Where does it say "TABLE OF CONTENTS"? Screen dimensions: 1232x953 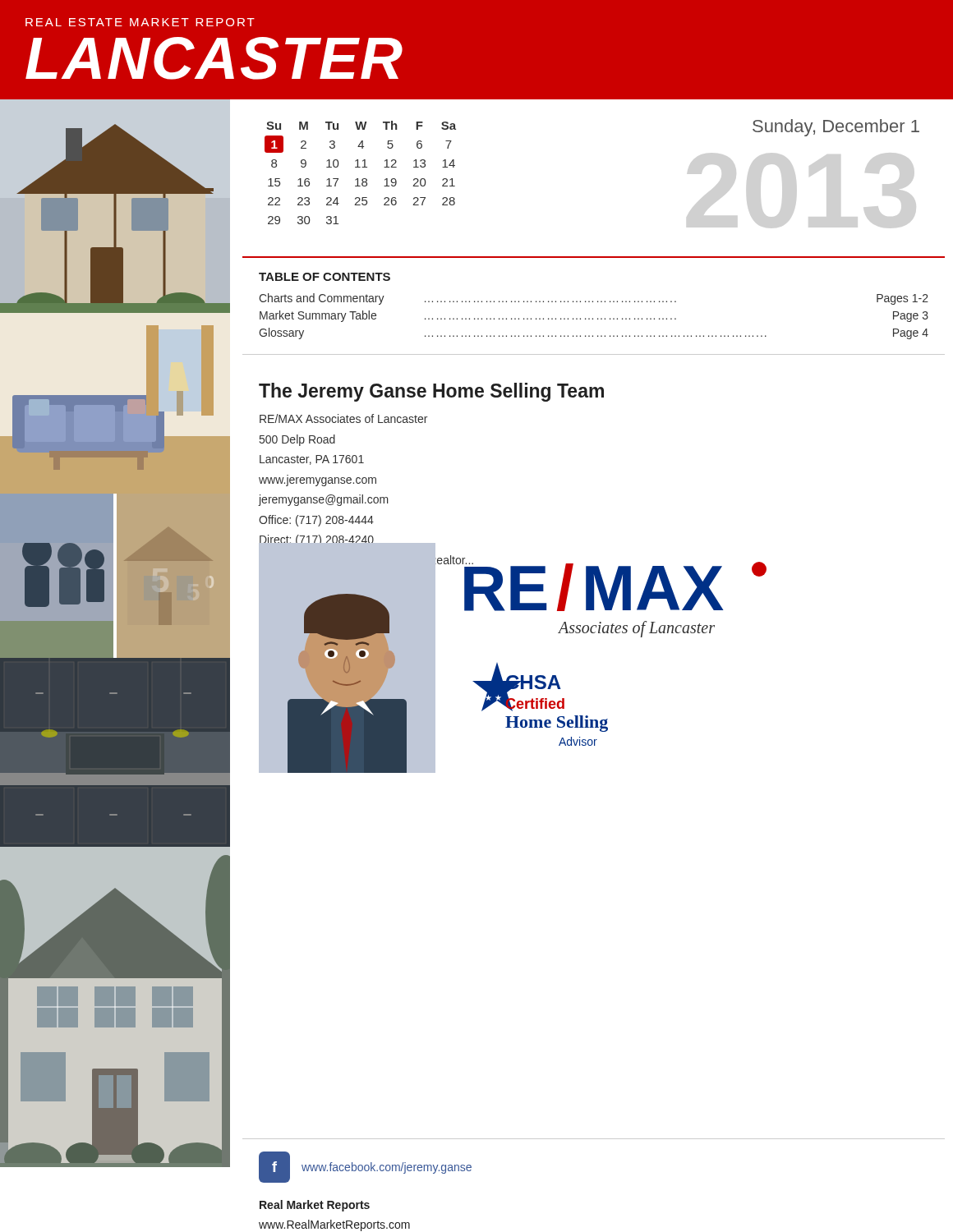point(325,276)
